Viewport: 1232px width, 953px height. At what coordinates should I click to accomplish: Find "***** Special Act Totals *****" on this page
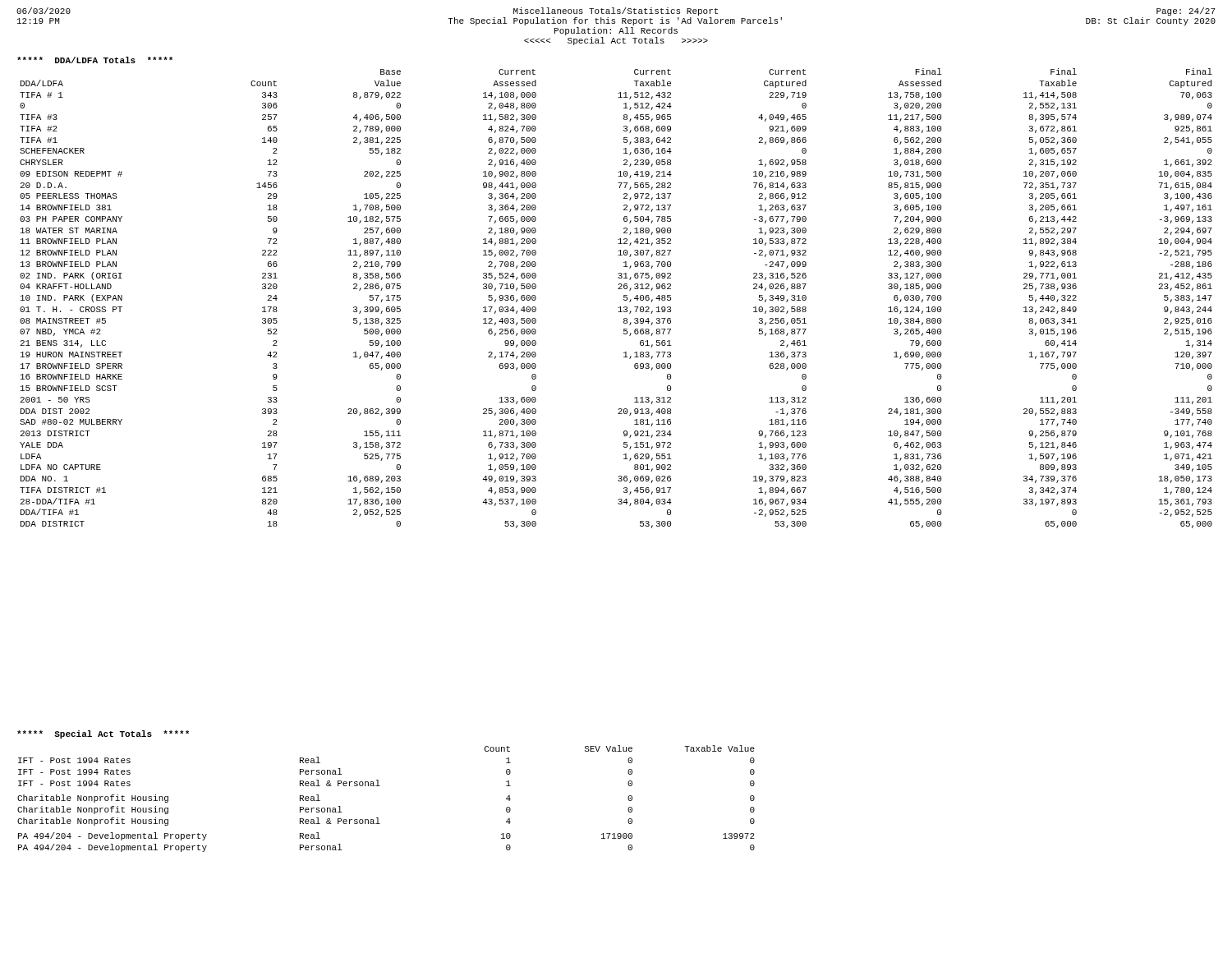pyautogui.click(x=103, y=734)
